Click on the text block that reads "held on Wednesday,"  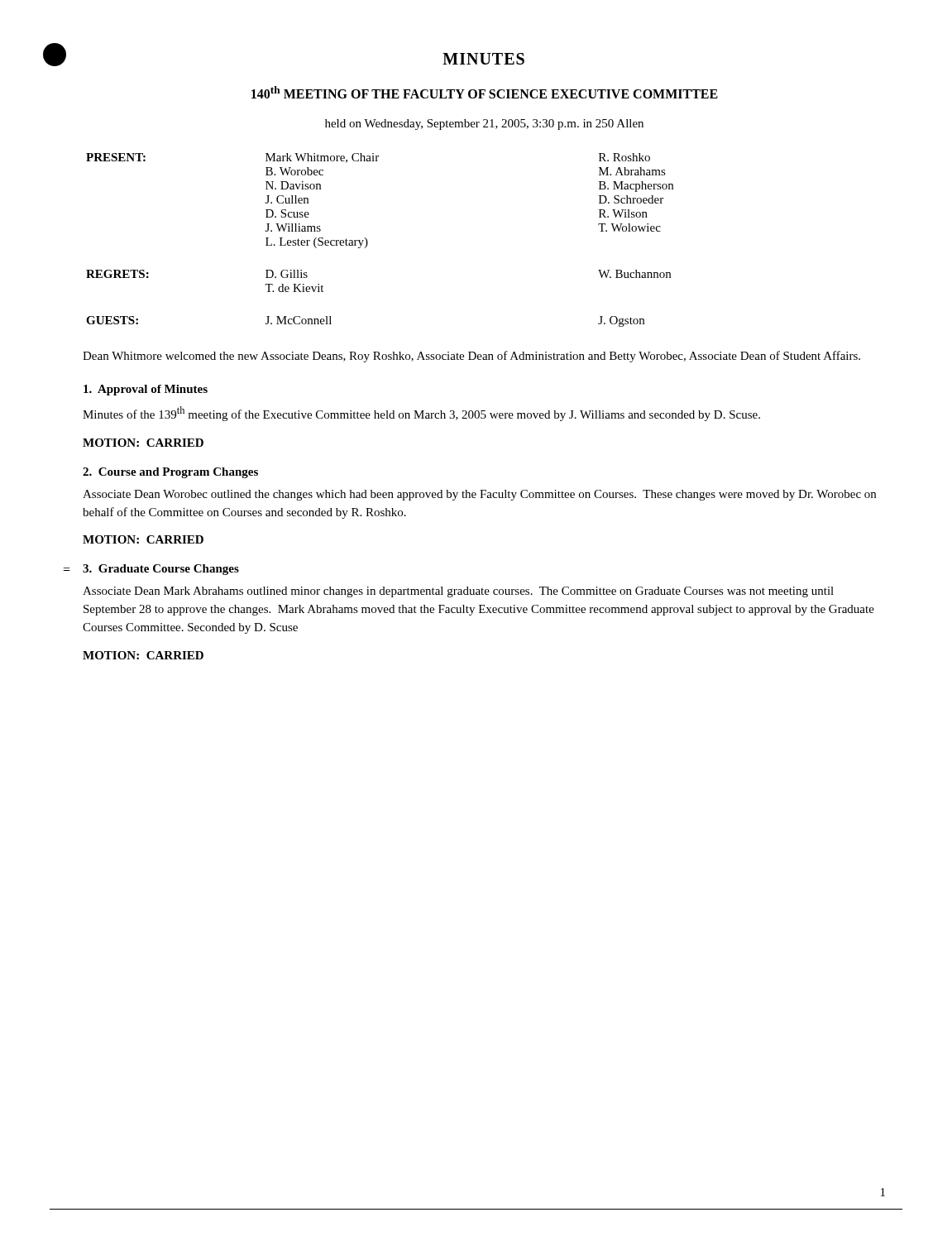(484, 124)
